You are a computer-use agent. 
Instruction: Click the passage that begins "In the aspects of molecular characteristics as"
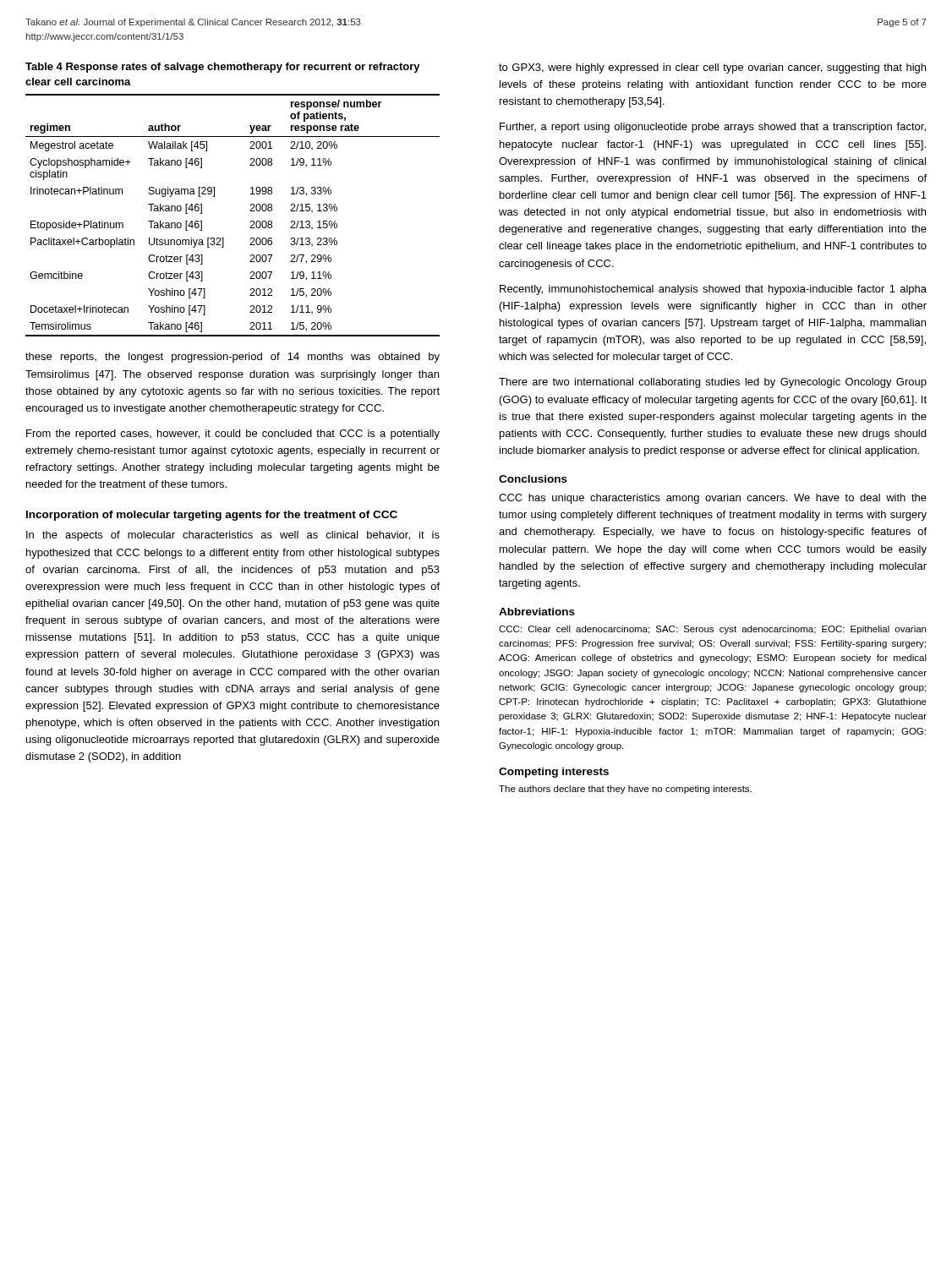(x=232, y=646)
